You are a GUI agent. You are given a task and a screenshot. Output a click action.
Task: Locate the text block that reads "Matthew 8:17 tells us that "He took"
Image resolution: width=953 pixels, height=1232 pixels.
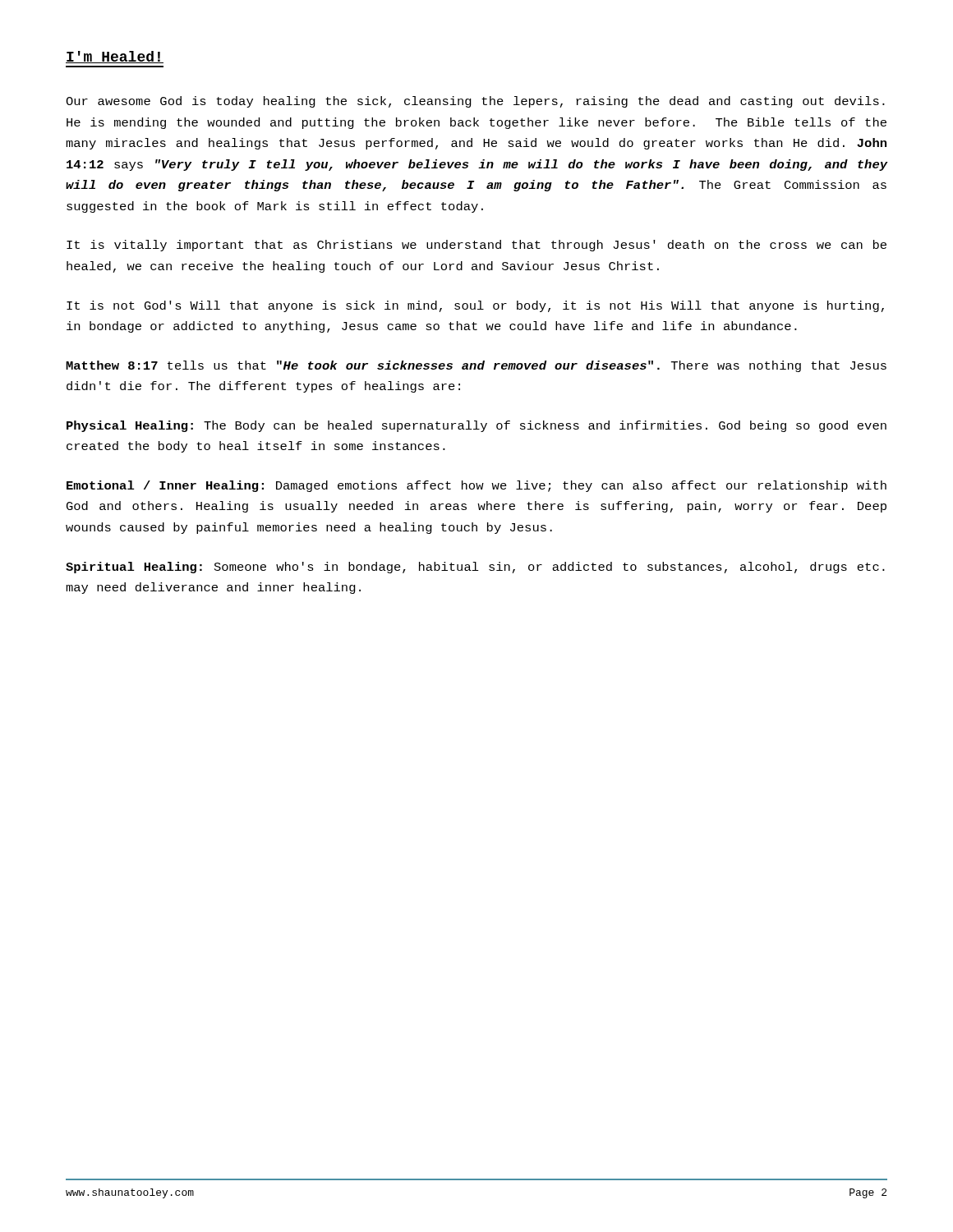pyautogui.click(x=476, y=376)
